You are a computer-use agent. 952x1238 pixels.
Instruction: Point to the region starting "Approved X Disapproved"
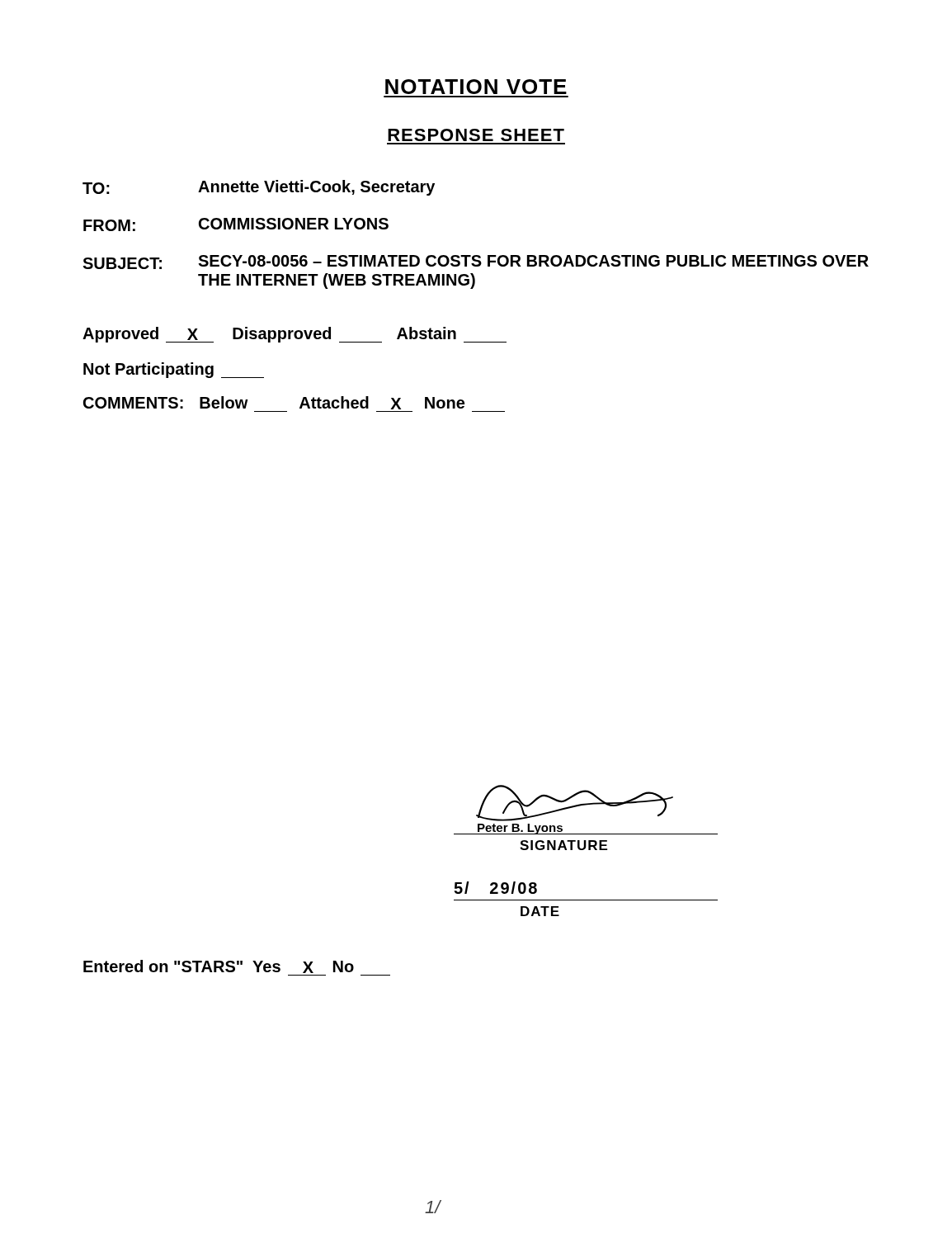click(x=294, y=334)
